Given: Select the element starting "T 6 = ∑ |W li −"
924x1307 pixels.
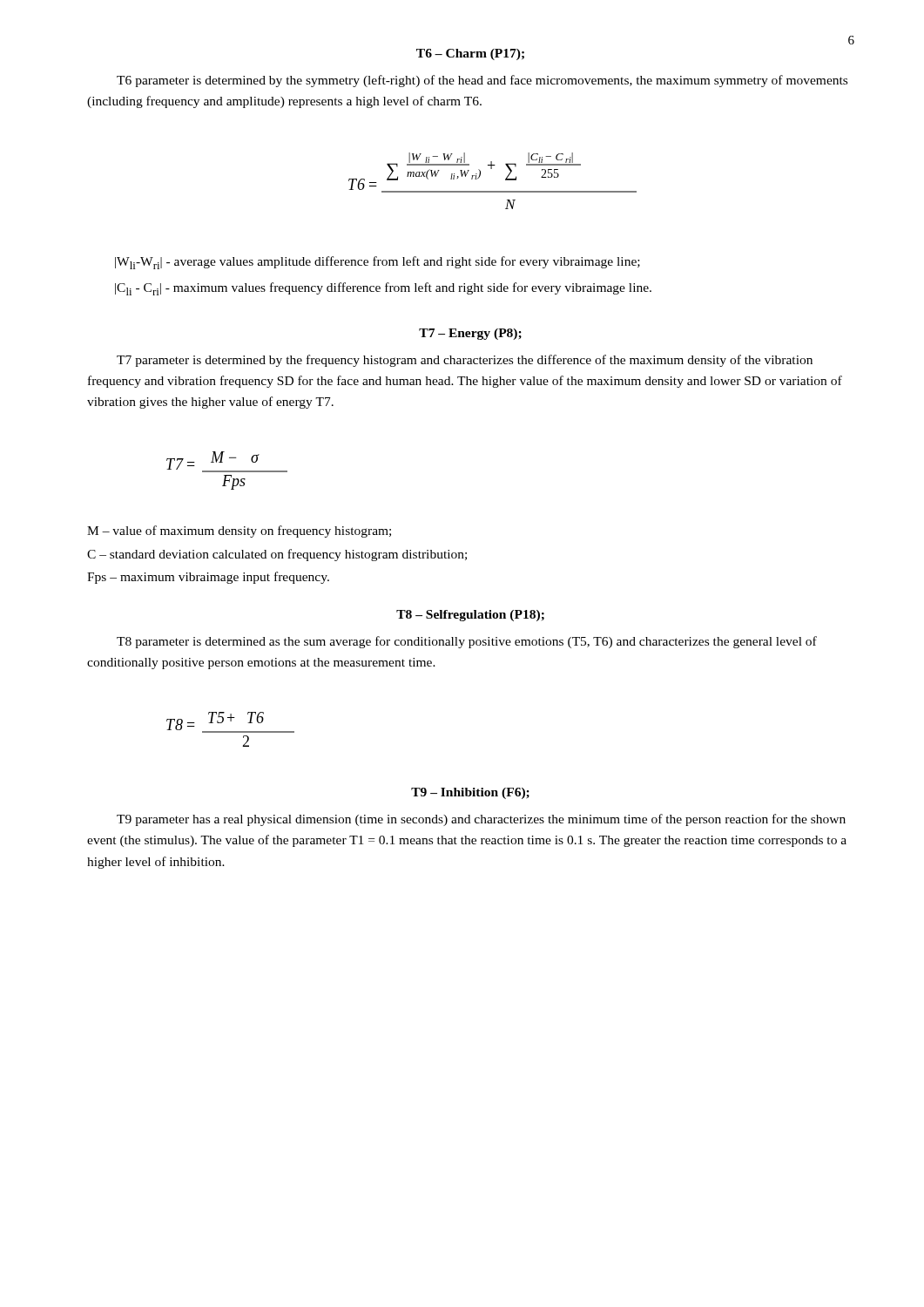Looking at the screenshot, I should 471,184.
